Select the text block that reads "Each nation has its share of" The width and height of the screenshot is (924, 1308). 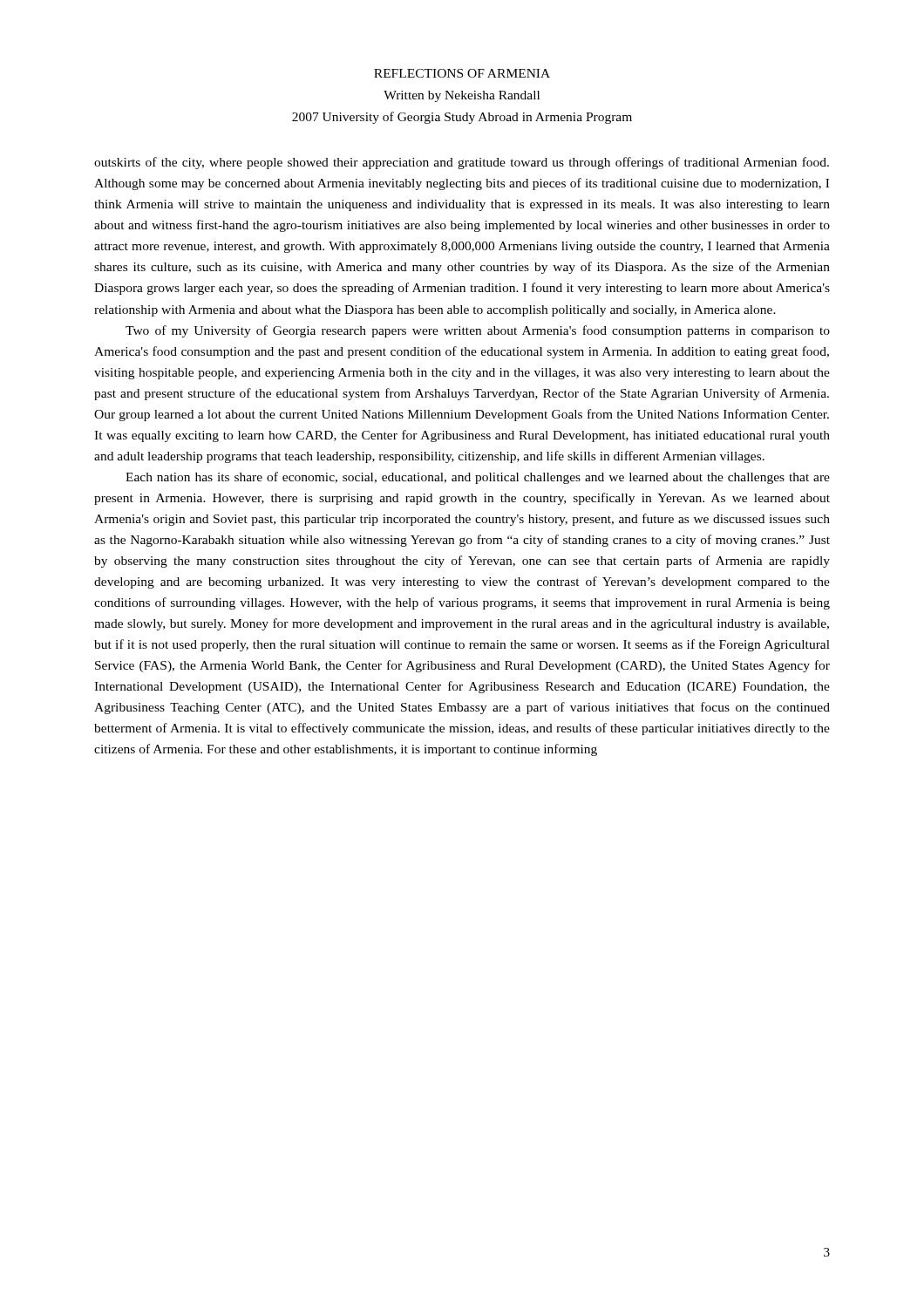(462, 613)
